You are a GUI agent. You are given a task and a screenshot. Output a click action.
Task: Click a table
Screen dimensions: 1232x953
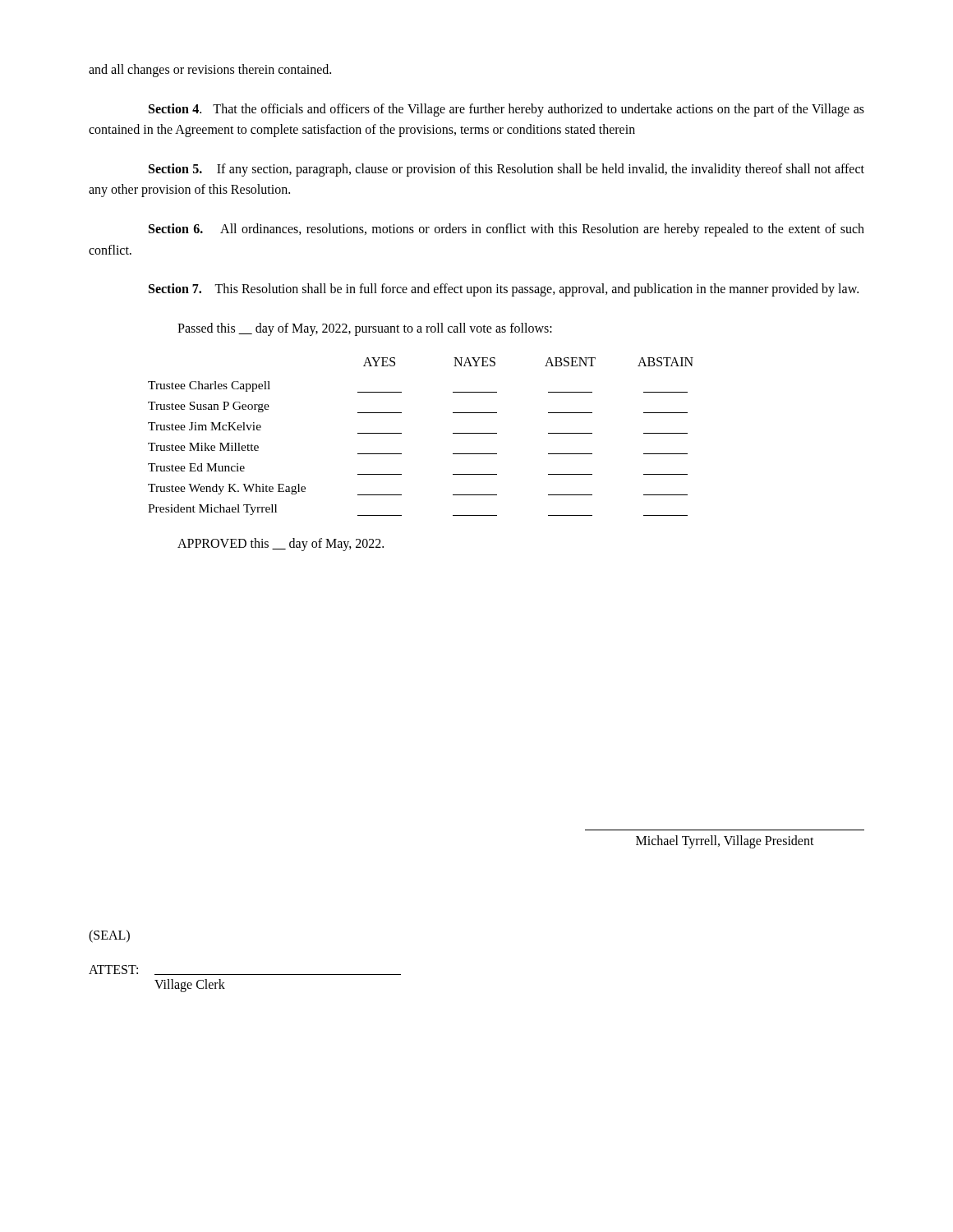(x=476, y=436)
